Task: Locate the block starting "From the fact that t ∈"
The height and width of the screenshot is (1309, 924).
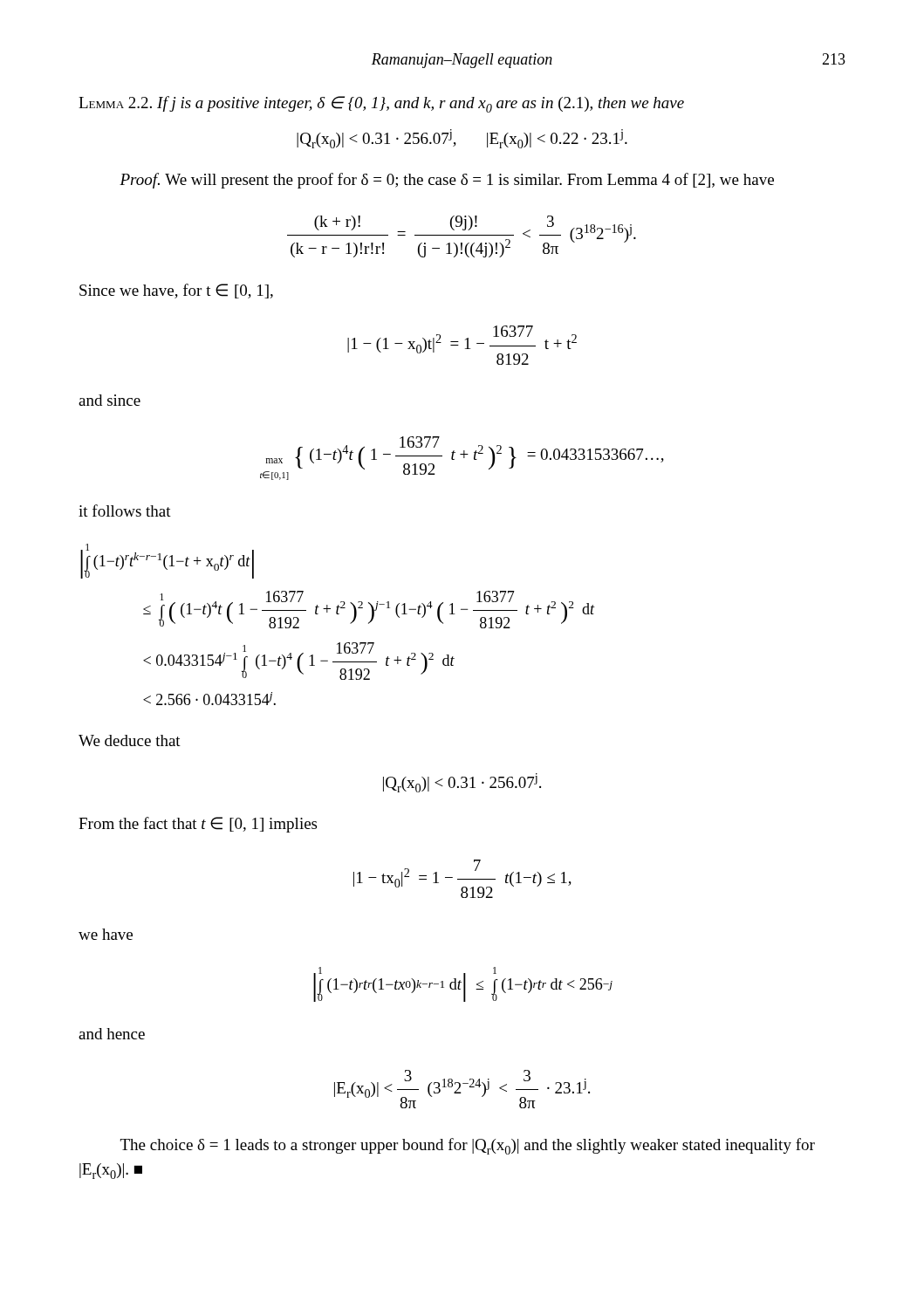Action: [x=198, y=825]
